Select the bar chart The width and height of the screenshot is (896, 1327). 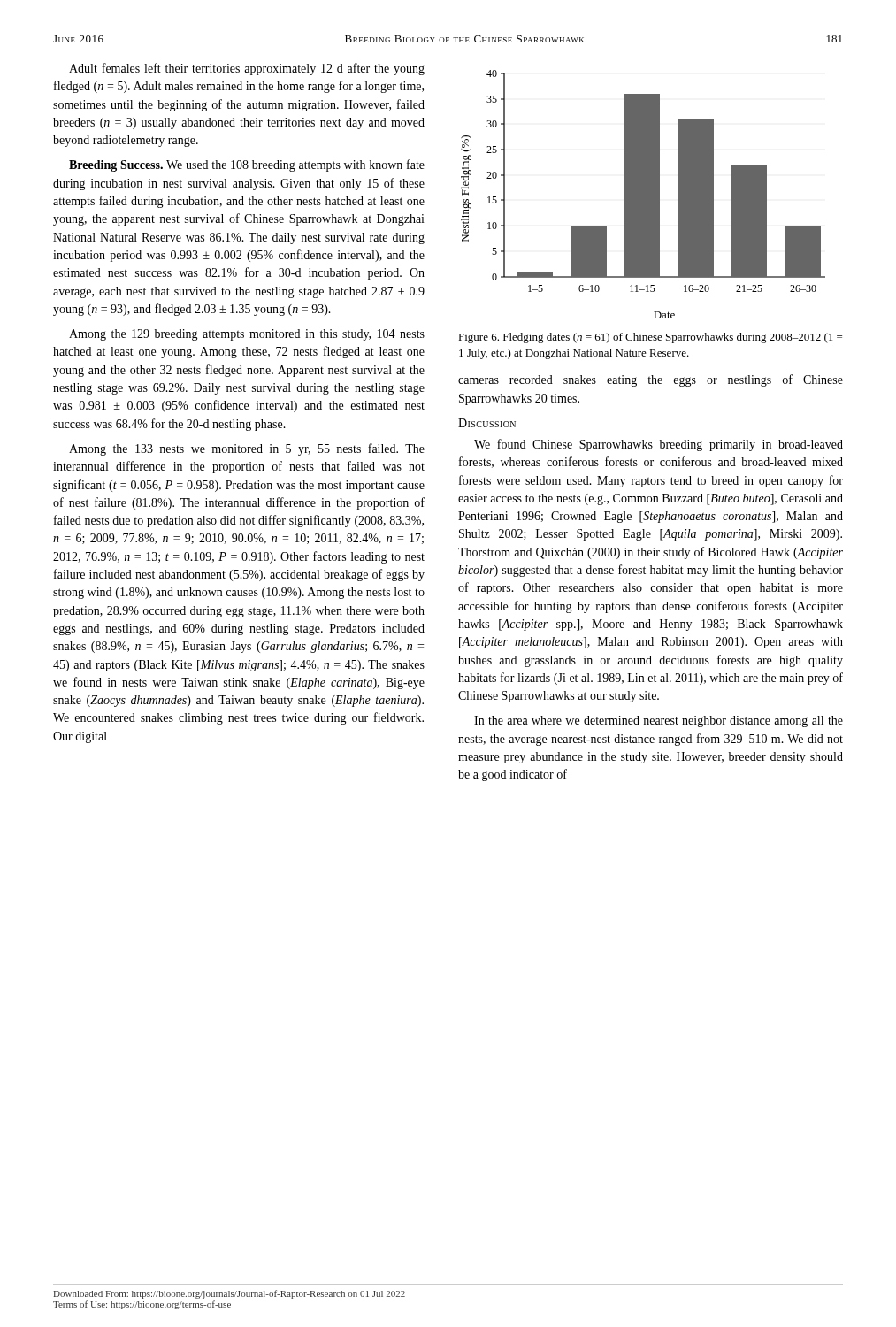pos(651,193)
